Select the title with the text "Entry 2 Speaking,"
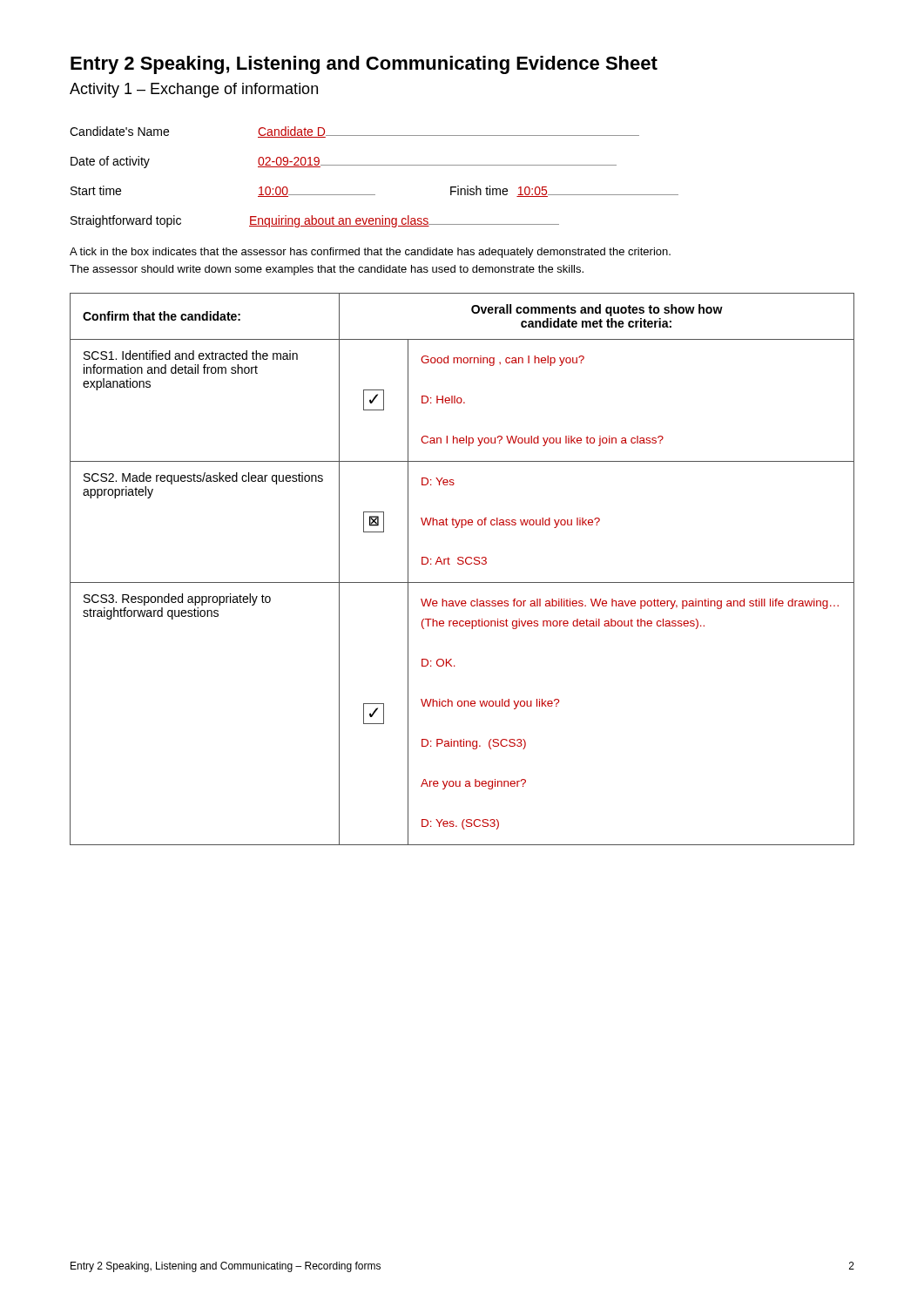This screenshot has height=1307, width=924. [x=462, y=64]
